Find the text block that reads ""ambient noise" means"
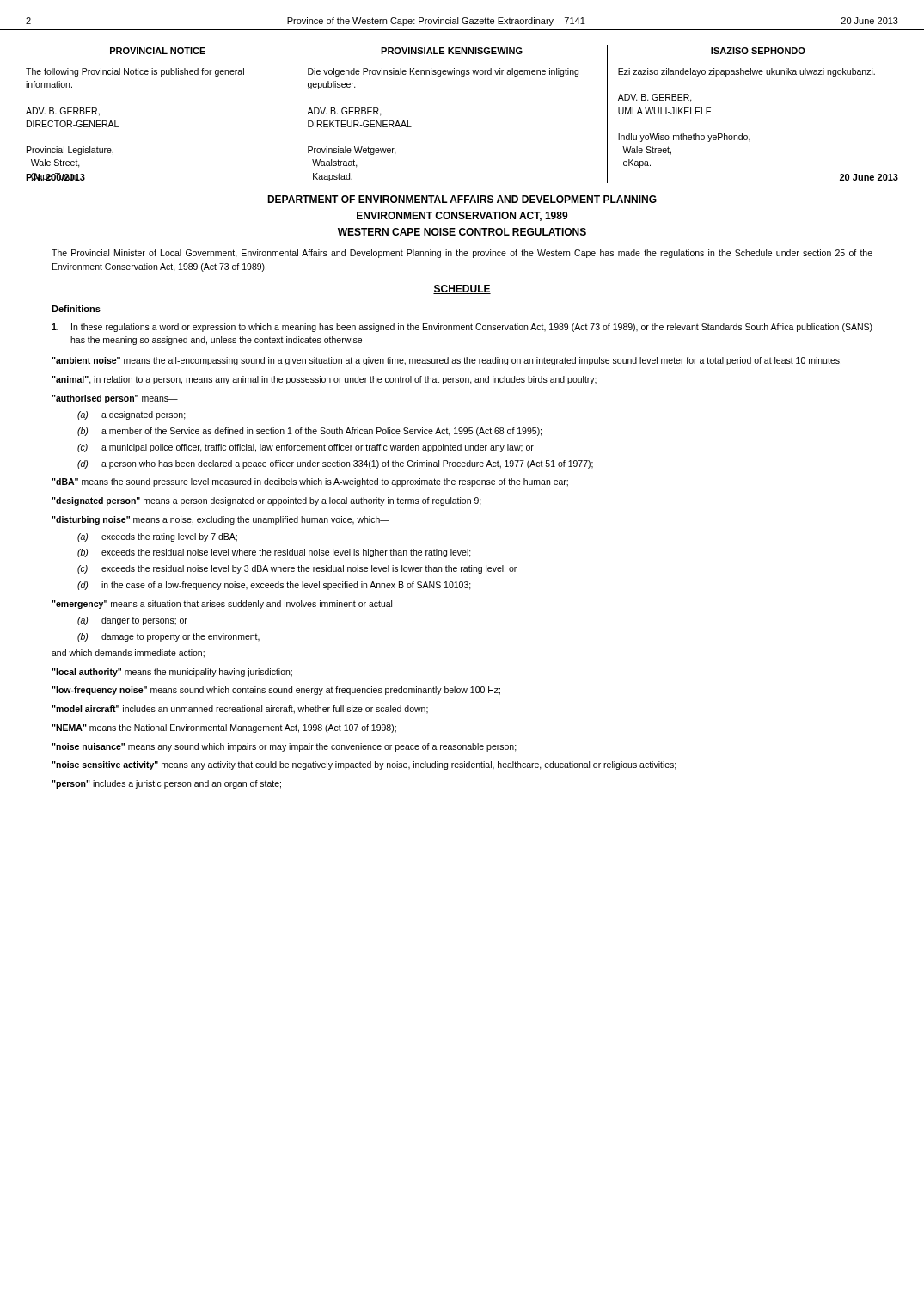The image size is (924, 1290). click(x=447, y=360)
